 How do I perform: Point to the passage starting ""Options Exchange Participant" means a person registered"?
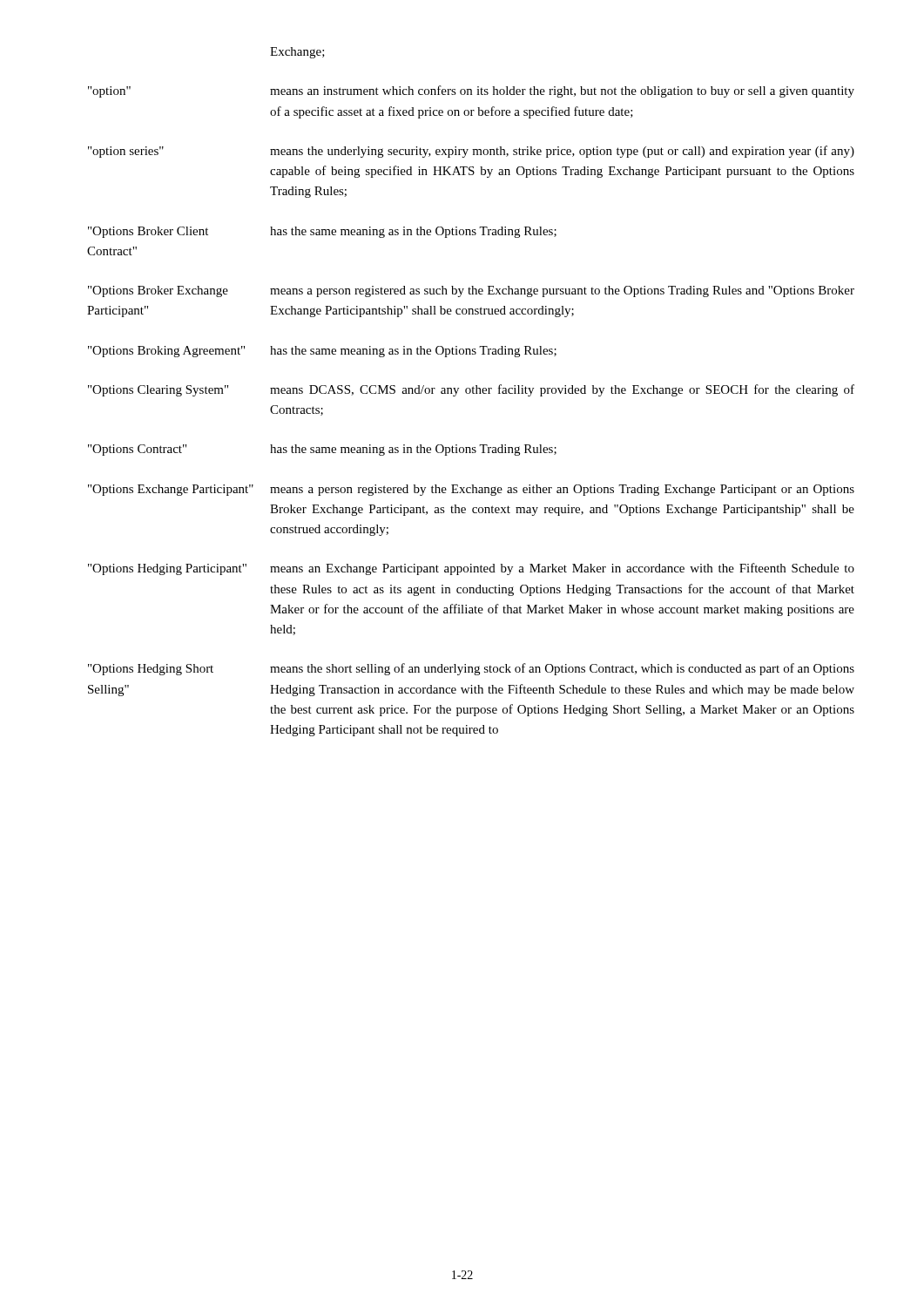coord(471,509)
